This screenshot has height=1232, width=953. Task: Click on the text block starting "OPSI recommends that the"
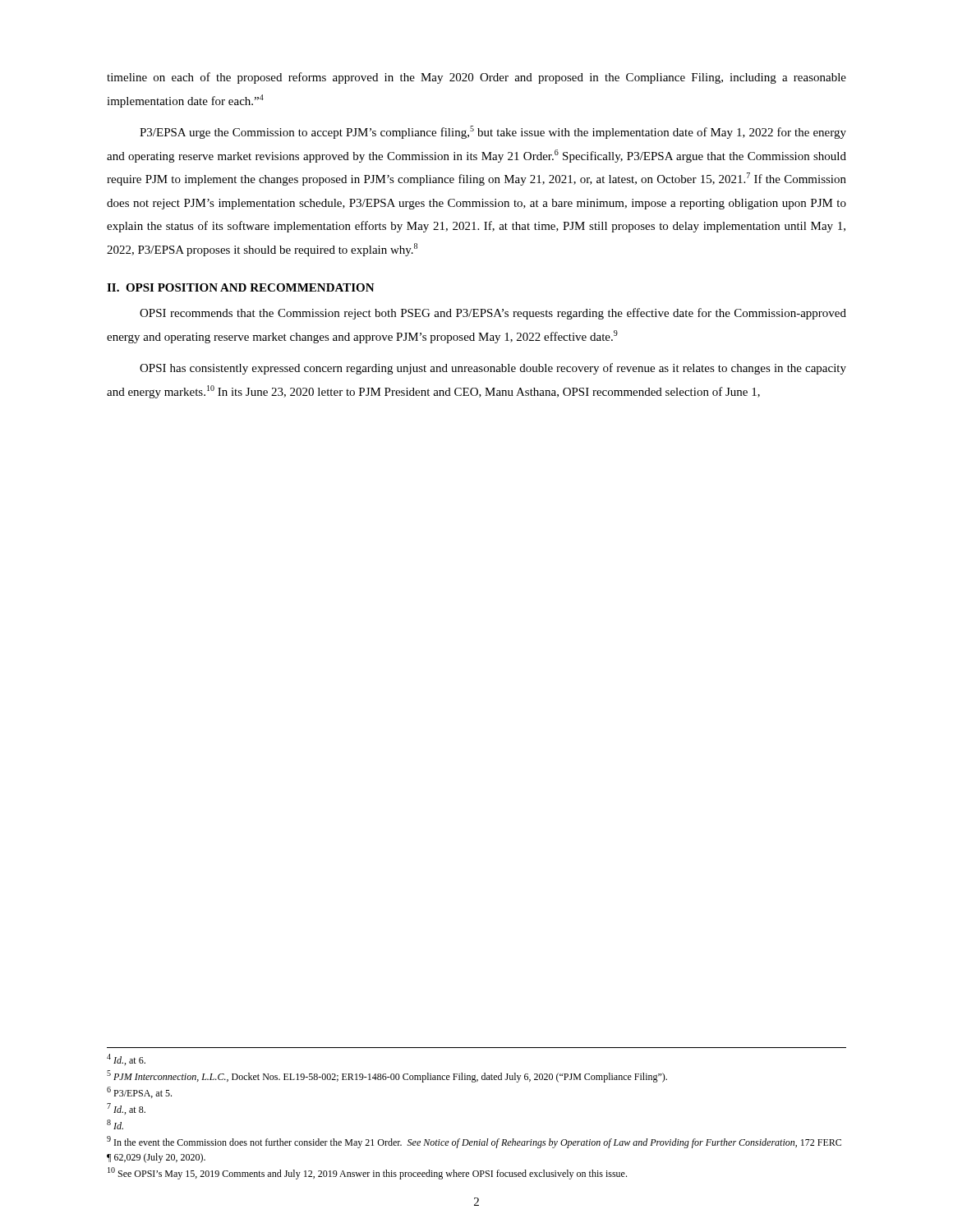click(x=476, y=325)
